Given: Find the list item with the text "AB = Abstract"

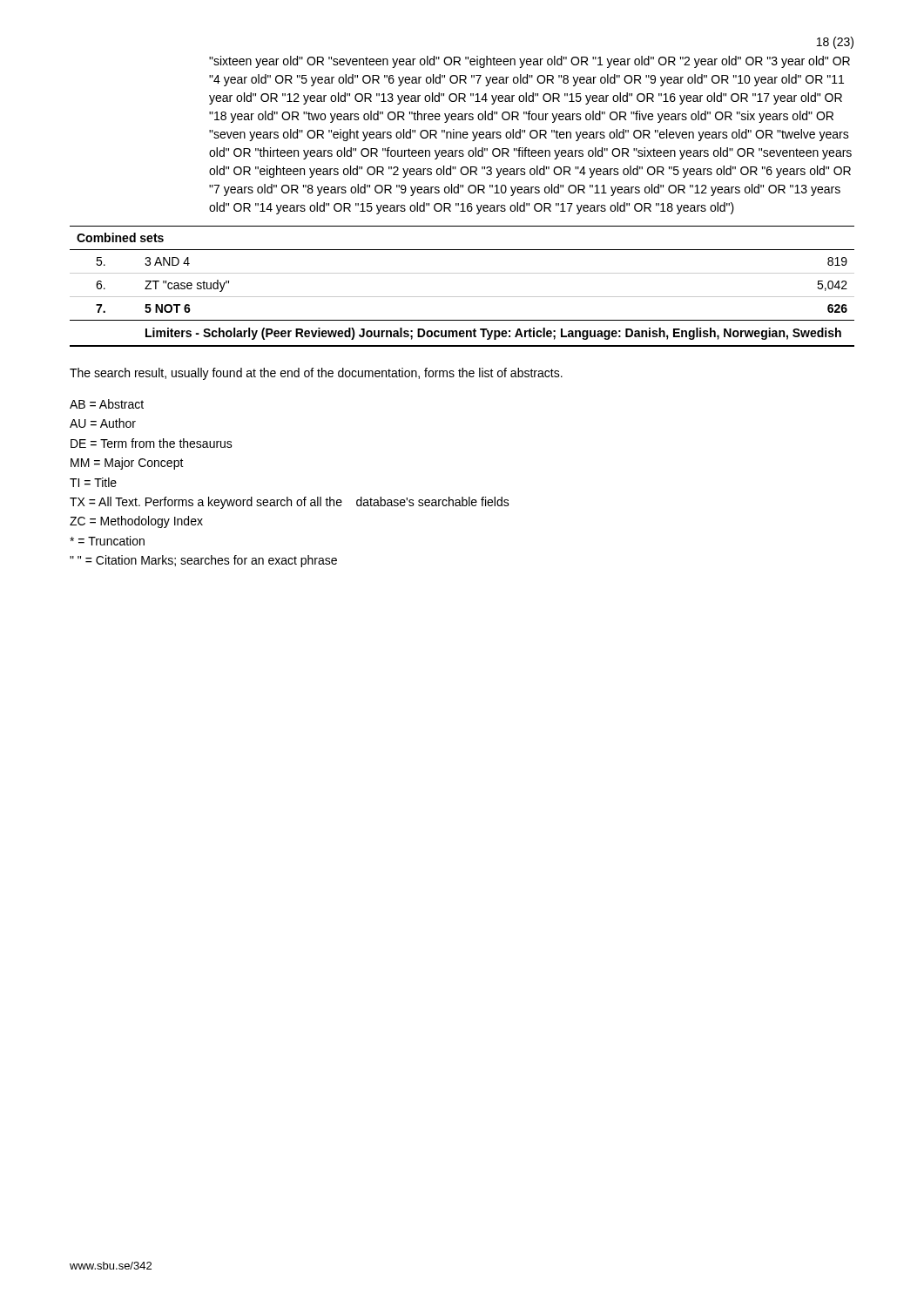Looking at the screenshot, I should [x=107, y=404].
